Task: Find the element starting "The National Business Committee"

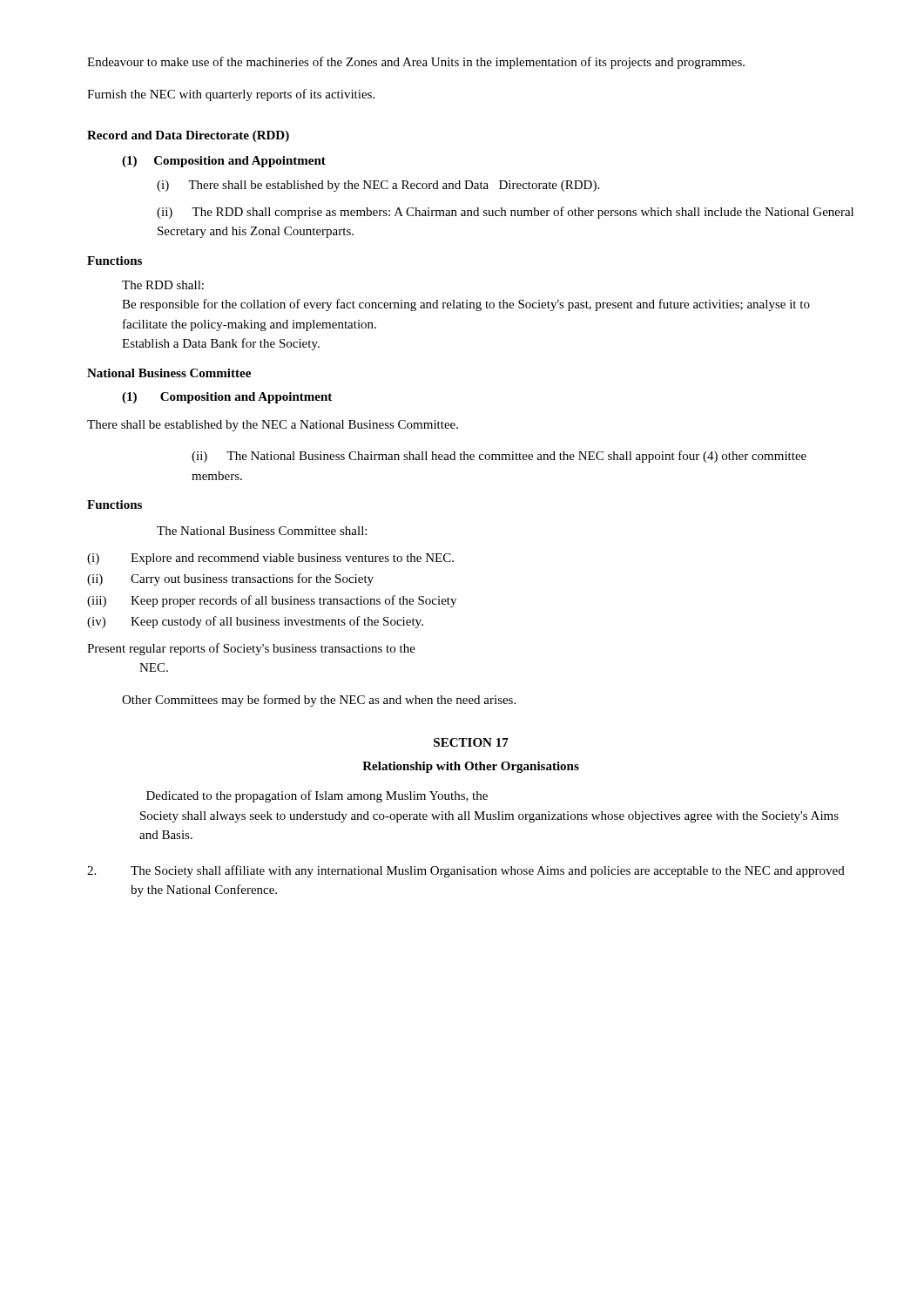Action: pos(262,531)
